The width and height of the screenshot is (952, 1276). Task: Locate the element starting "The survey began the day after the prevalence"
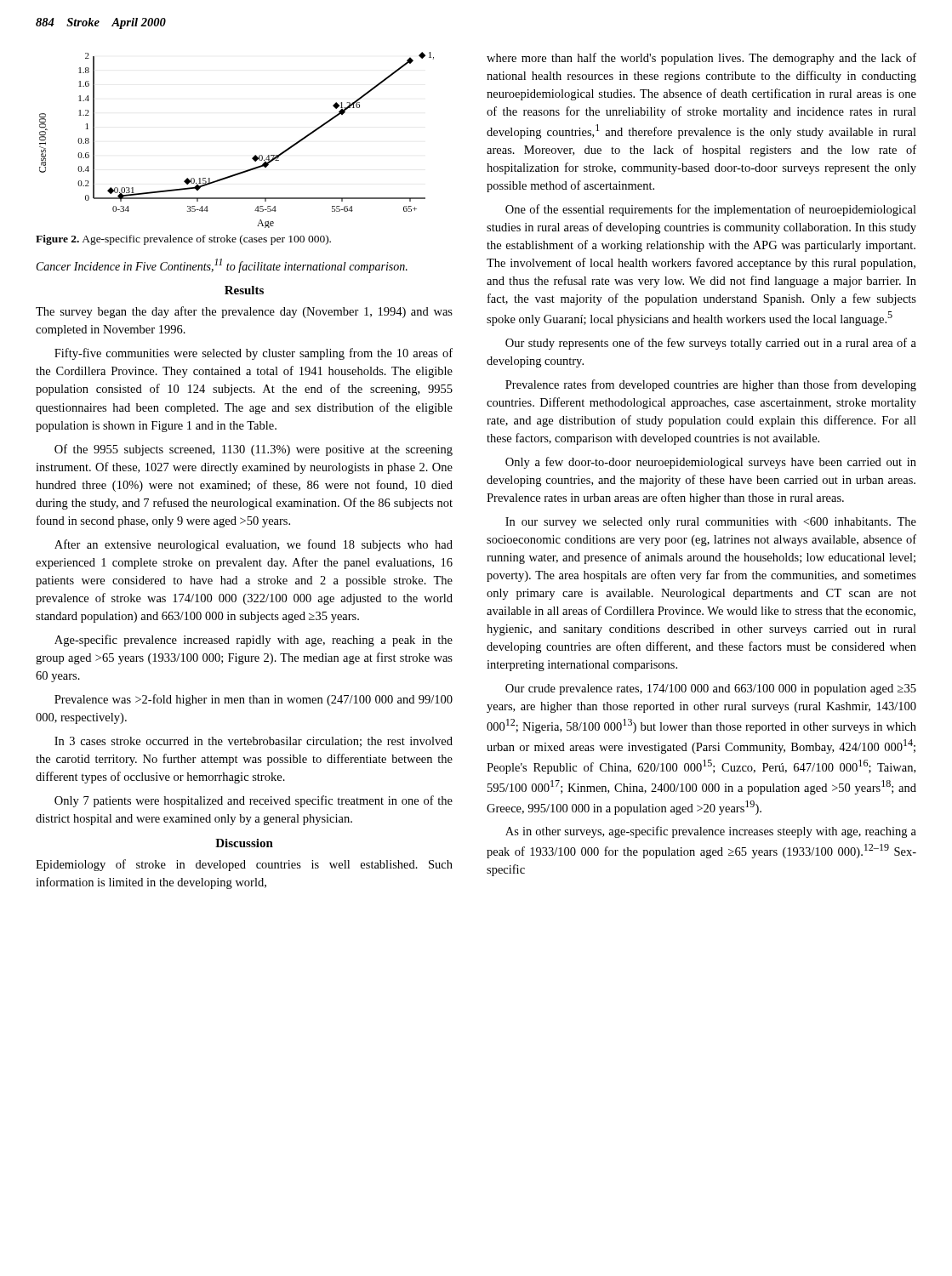pyautogui.click(x=244, y=321)
